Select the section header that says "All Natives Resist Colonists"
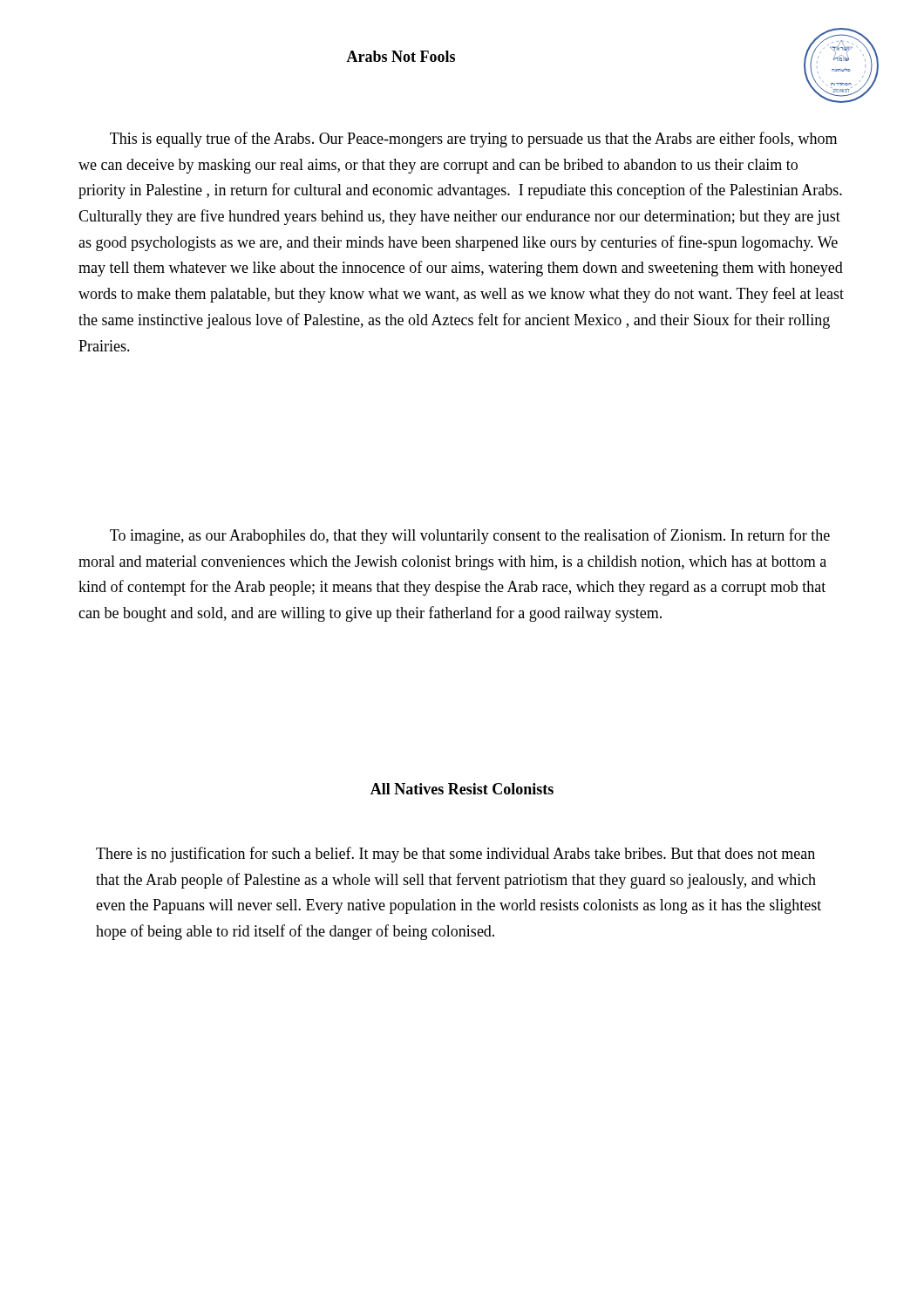The image size is (924, 1308). (462, 789)
